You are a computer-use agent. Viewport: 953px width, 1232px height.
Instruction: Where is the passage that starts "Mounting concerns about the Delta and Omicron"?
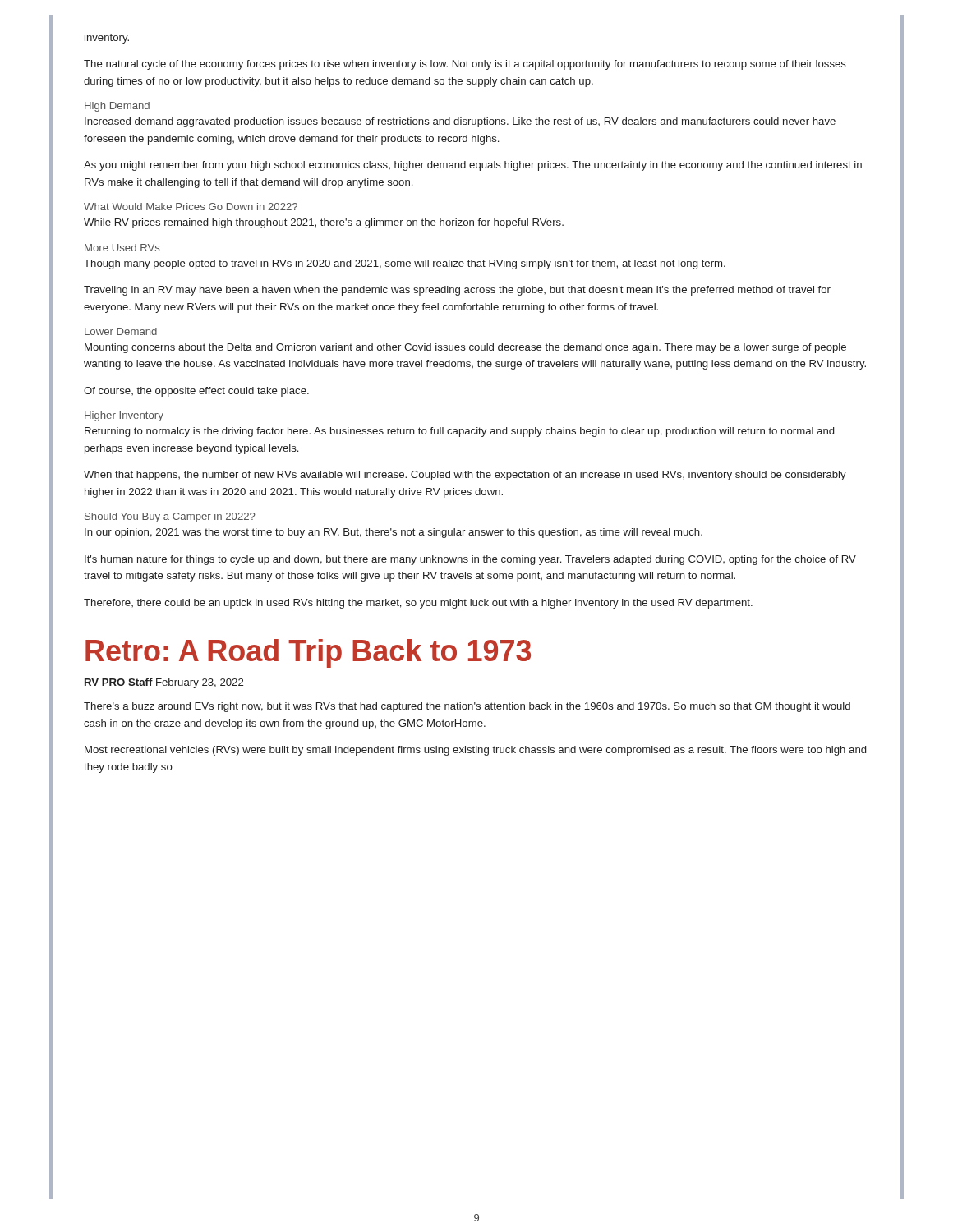pos(475,355)
